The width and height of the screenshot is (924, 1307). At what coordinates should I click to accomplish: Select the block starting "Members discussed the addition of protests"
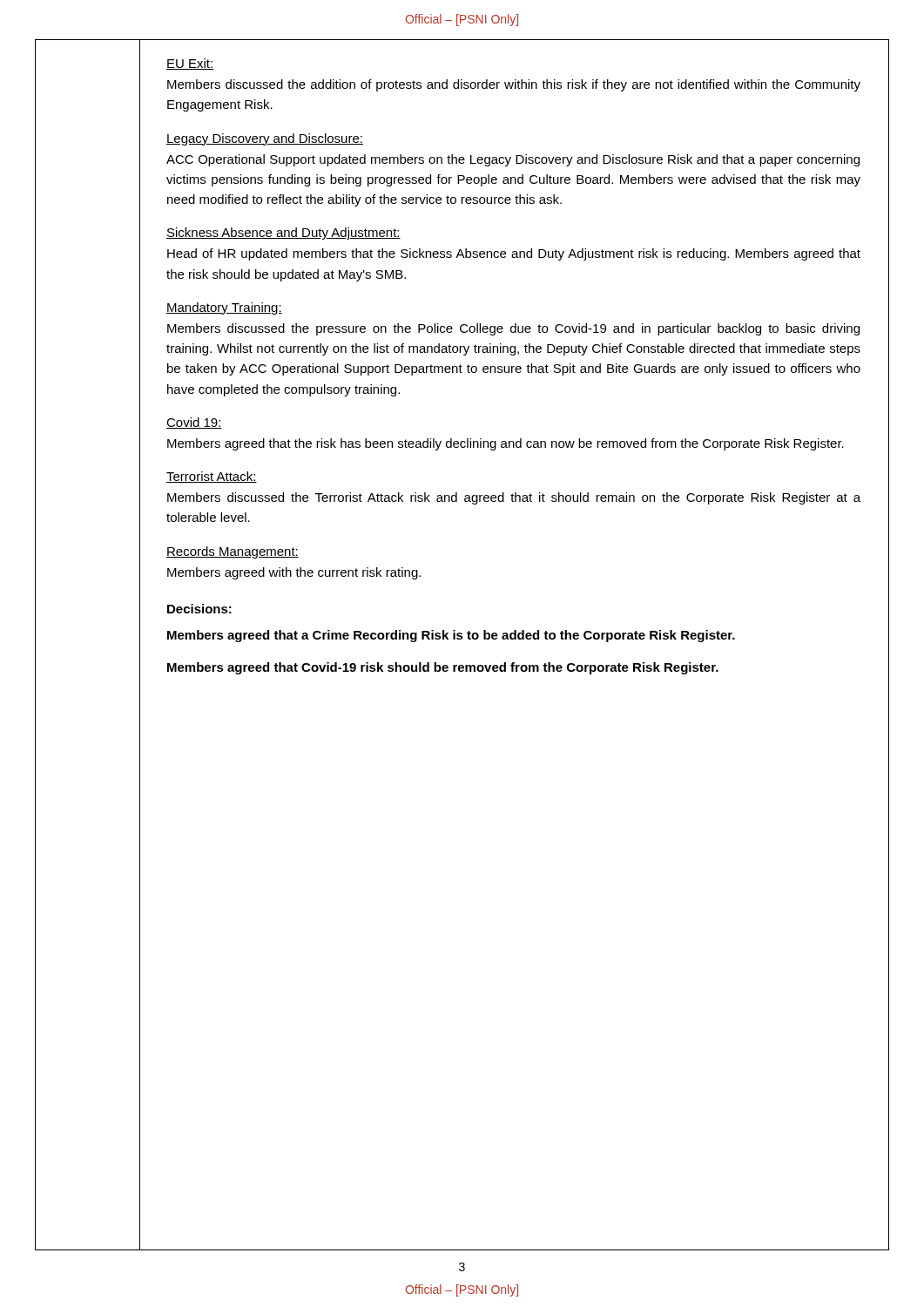[x=513, y=94]
